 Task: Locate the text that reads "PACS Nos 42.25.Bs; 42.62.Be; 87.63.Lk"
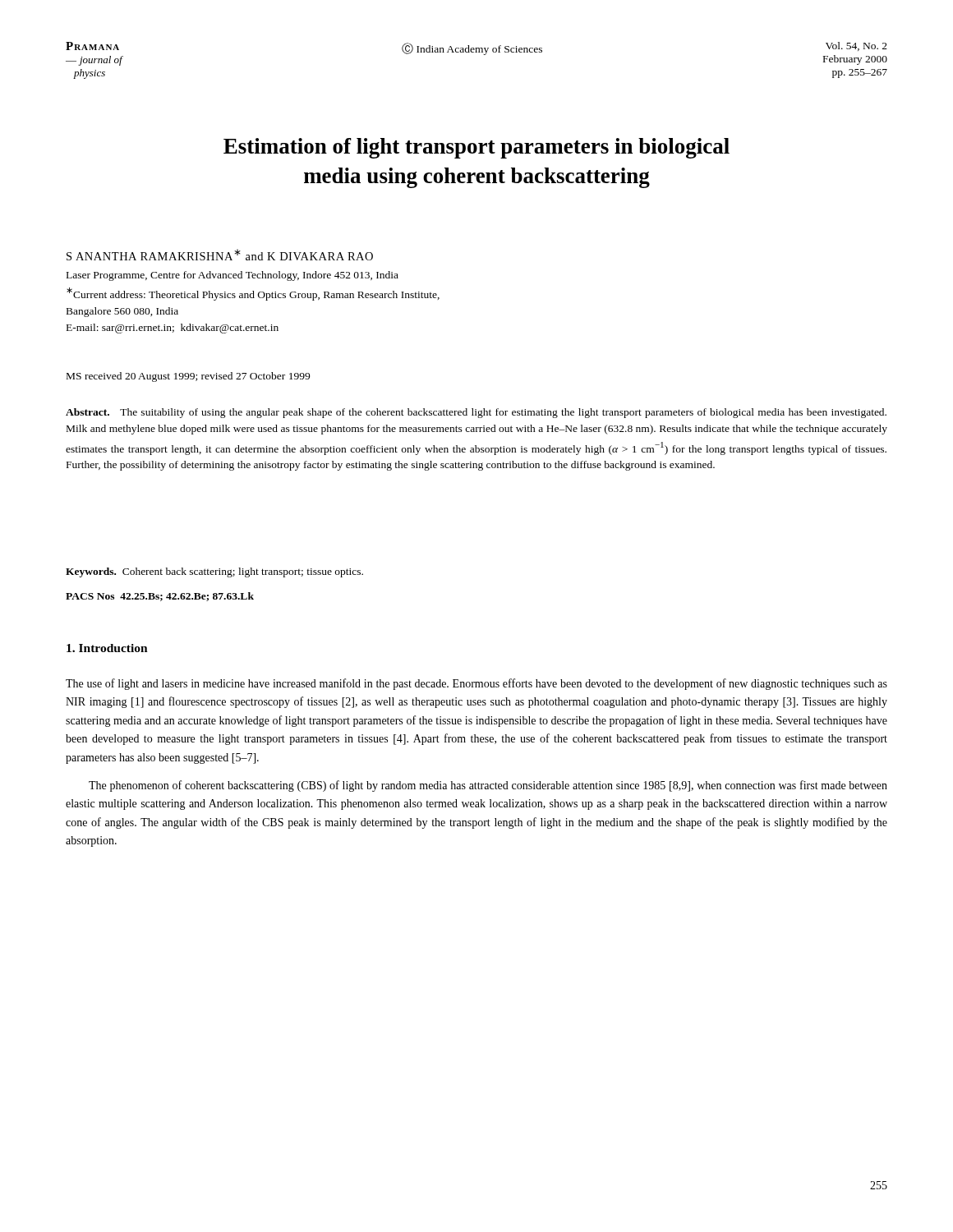pyautogui.click(x=160, y=597)
